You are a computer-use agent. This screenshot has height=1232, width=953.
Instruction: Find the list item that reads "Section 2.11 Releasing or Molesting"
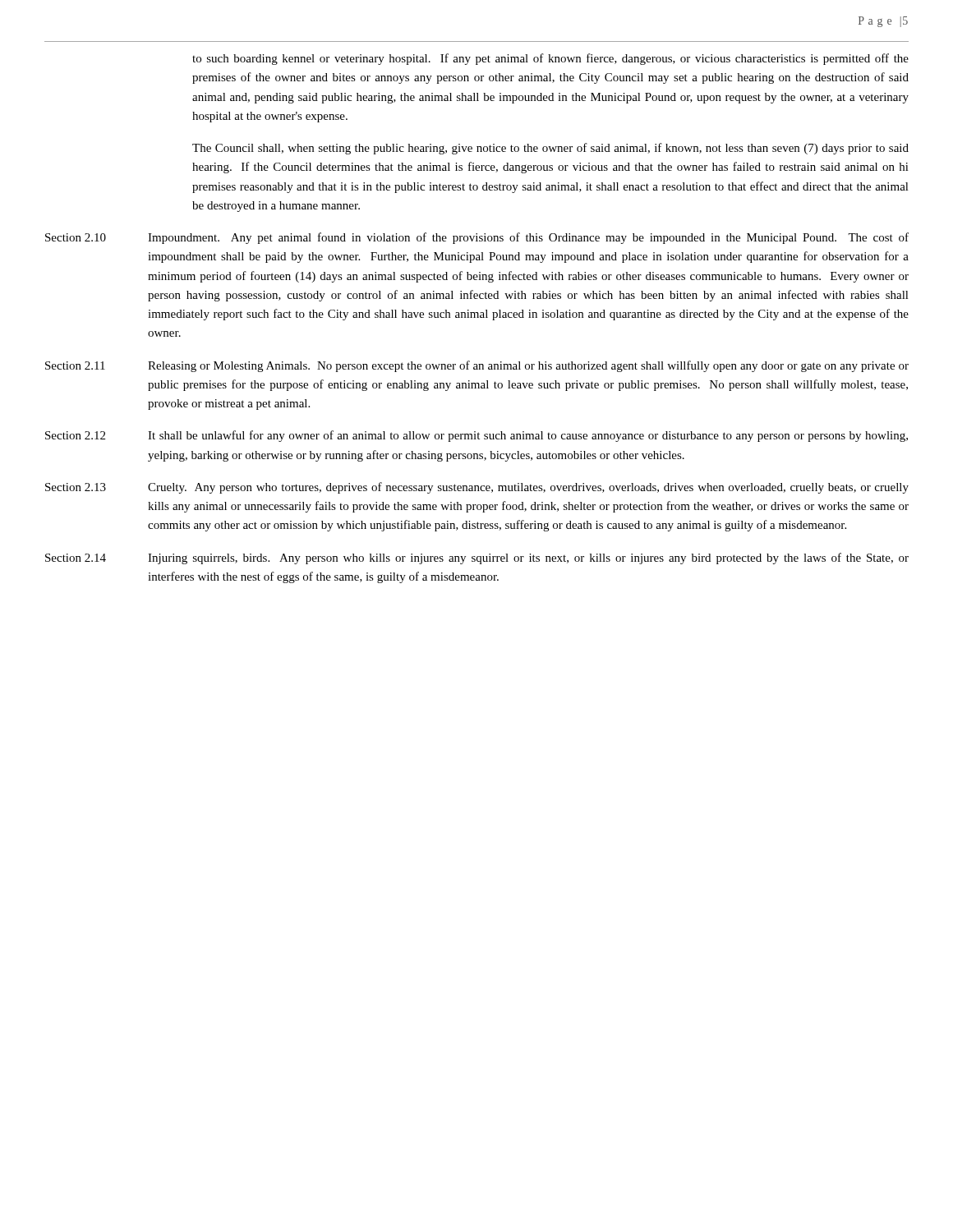[476, 385]
